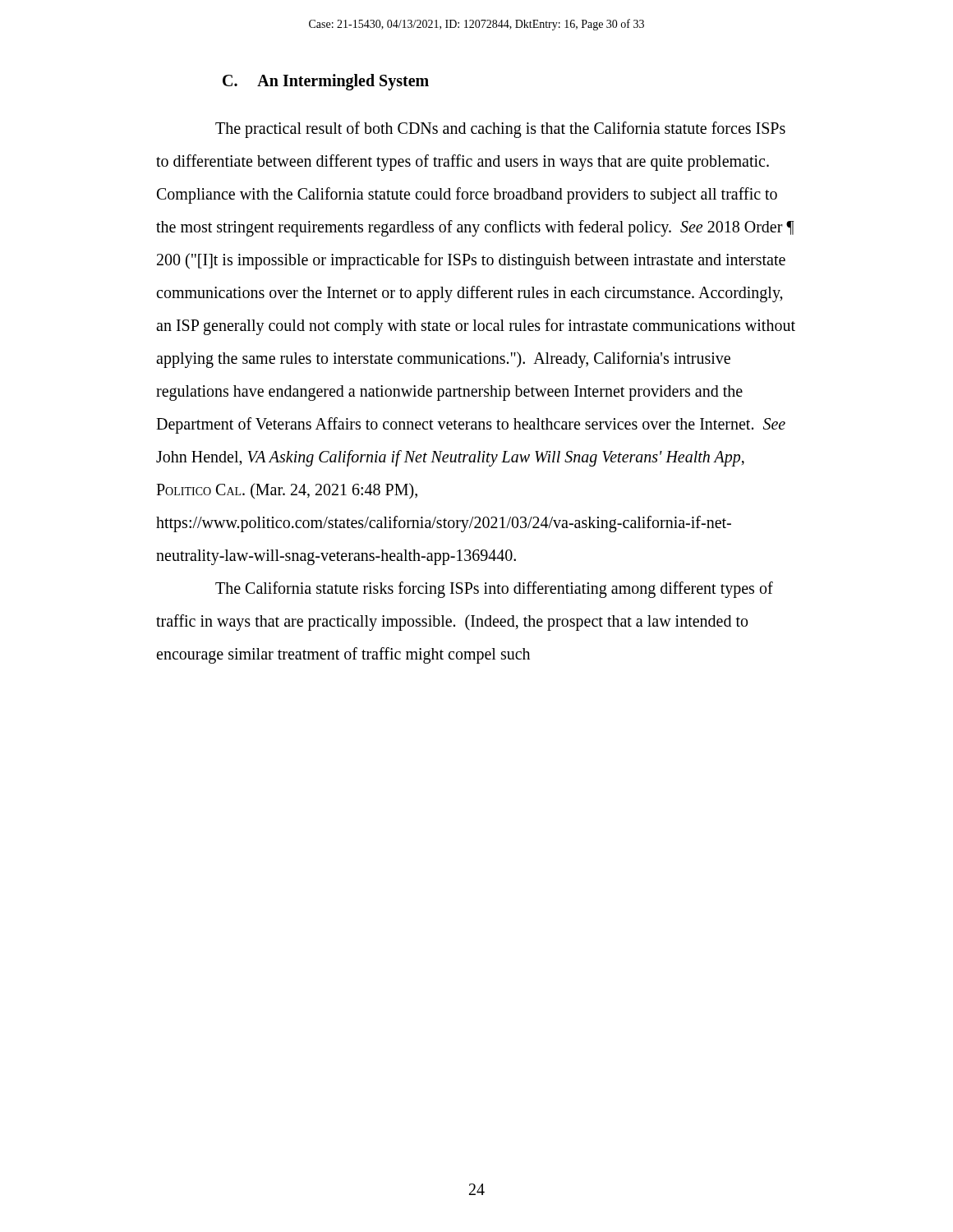The height and width of the screenshot is (1232, 953).
Task: Locate the block of text that opens with "The California statute risks forcing ISPs into differentiating"
Action: [464, 621]
